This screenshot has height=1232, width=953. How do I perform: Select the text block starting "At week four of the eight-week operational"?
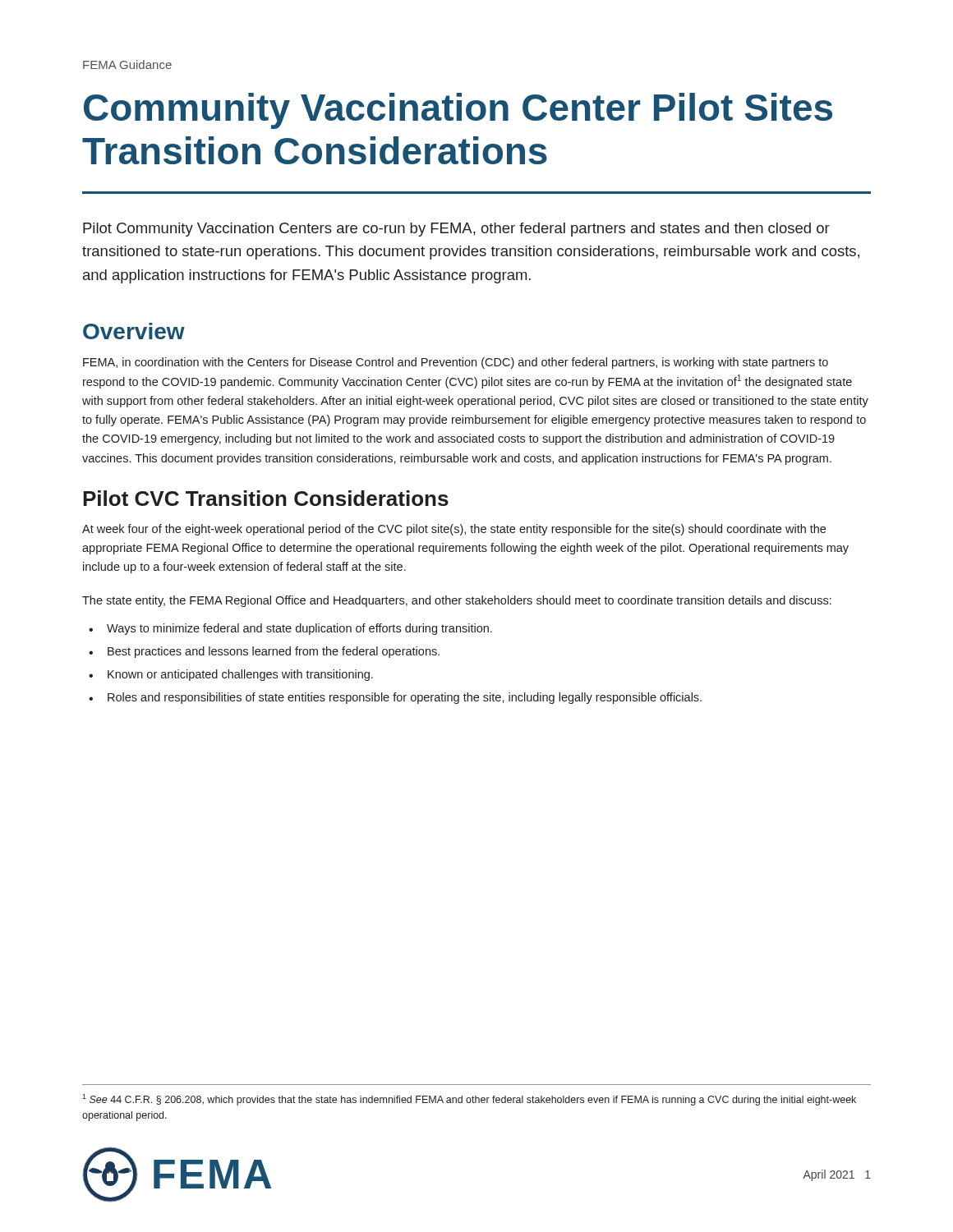click(x=465, y=548)
